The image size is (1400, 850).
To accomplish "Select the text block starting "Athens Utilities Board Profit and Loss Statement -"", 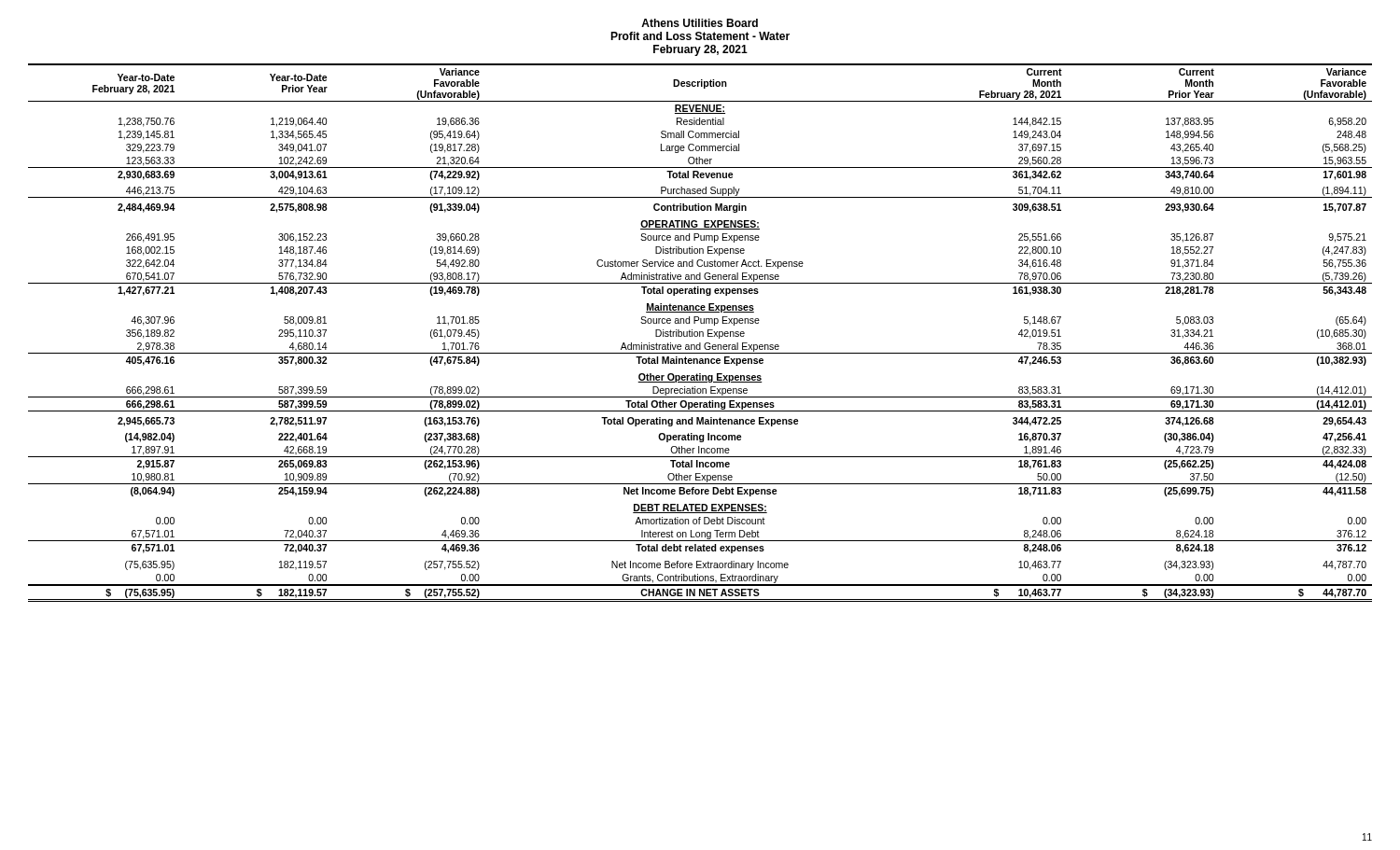I will tap(700, 36).
